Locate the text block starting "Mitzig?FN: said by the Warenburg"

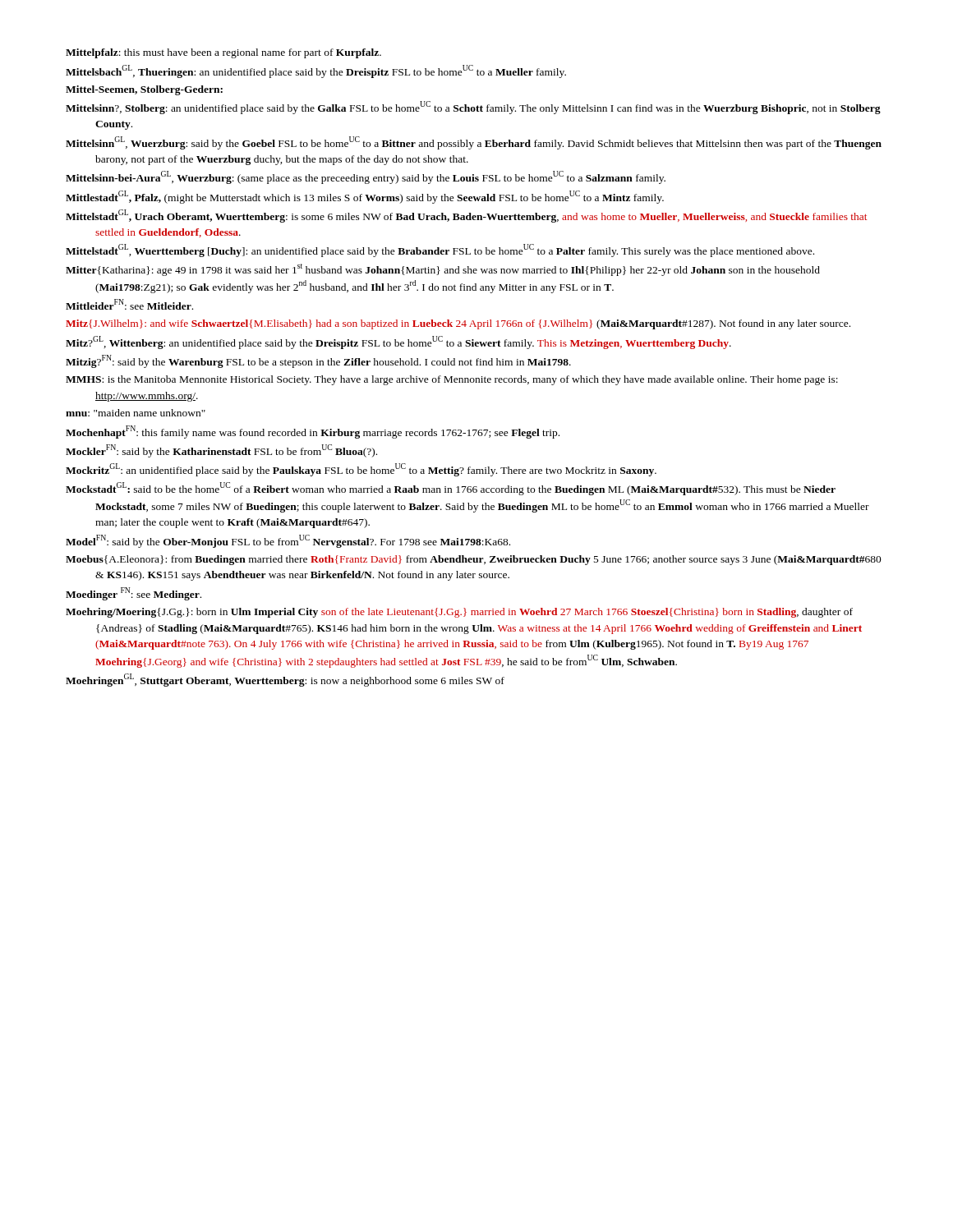coord(319,360)
